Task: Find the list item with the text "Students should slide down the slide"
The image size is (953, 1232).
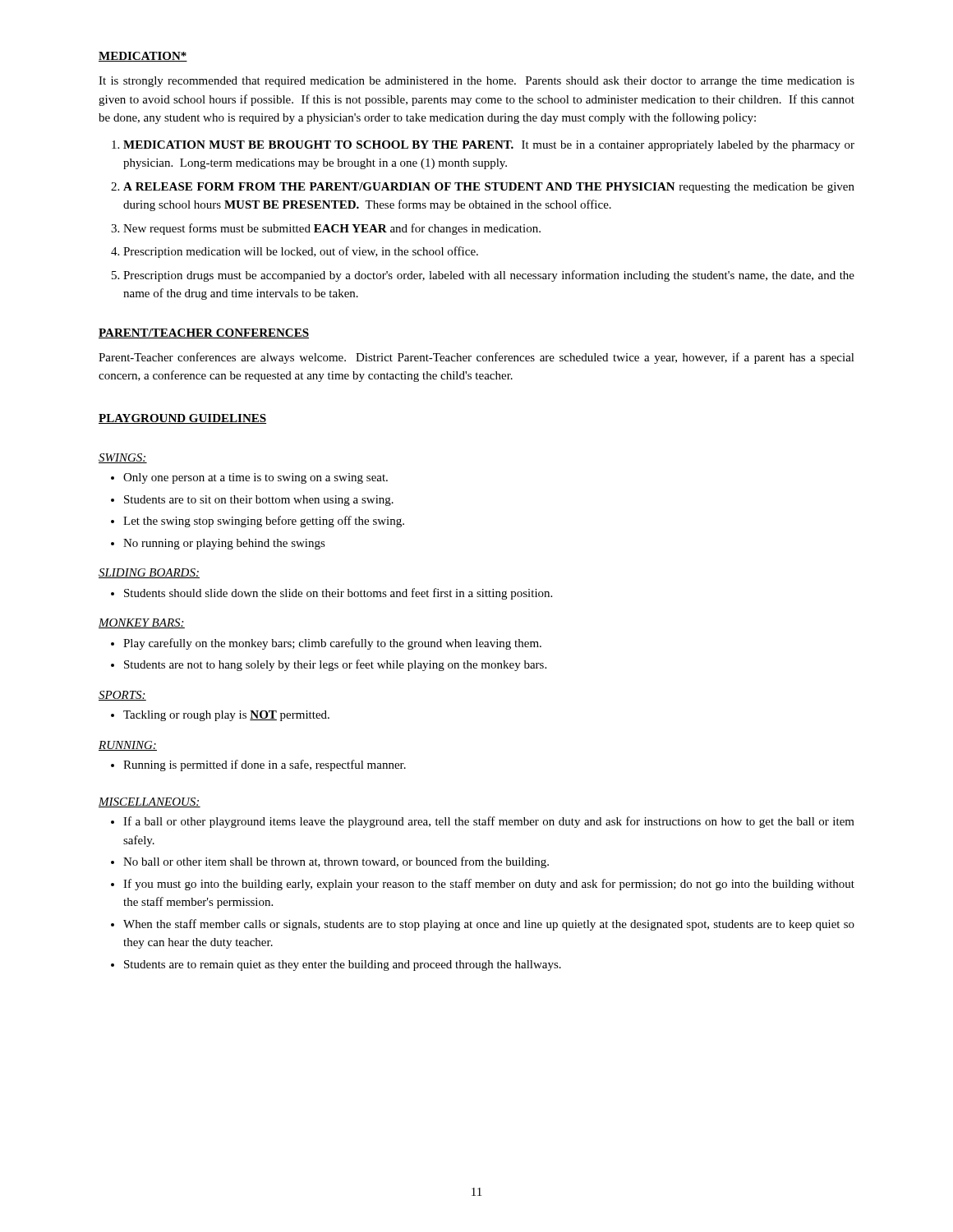Action: (x=338, y=593)
